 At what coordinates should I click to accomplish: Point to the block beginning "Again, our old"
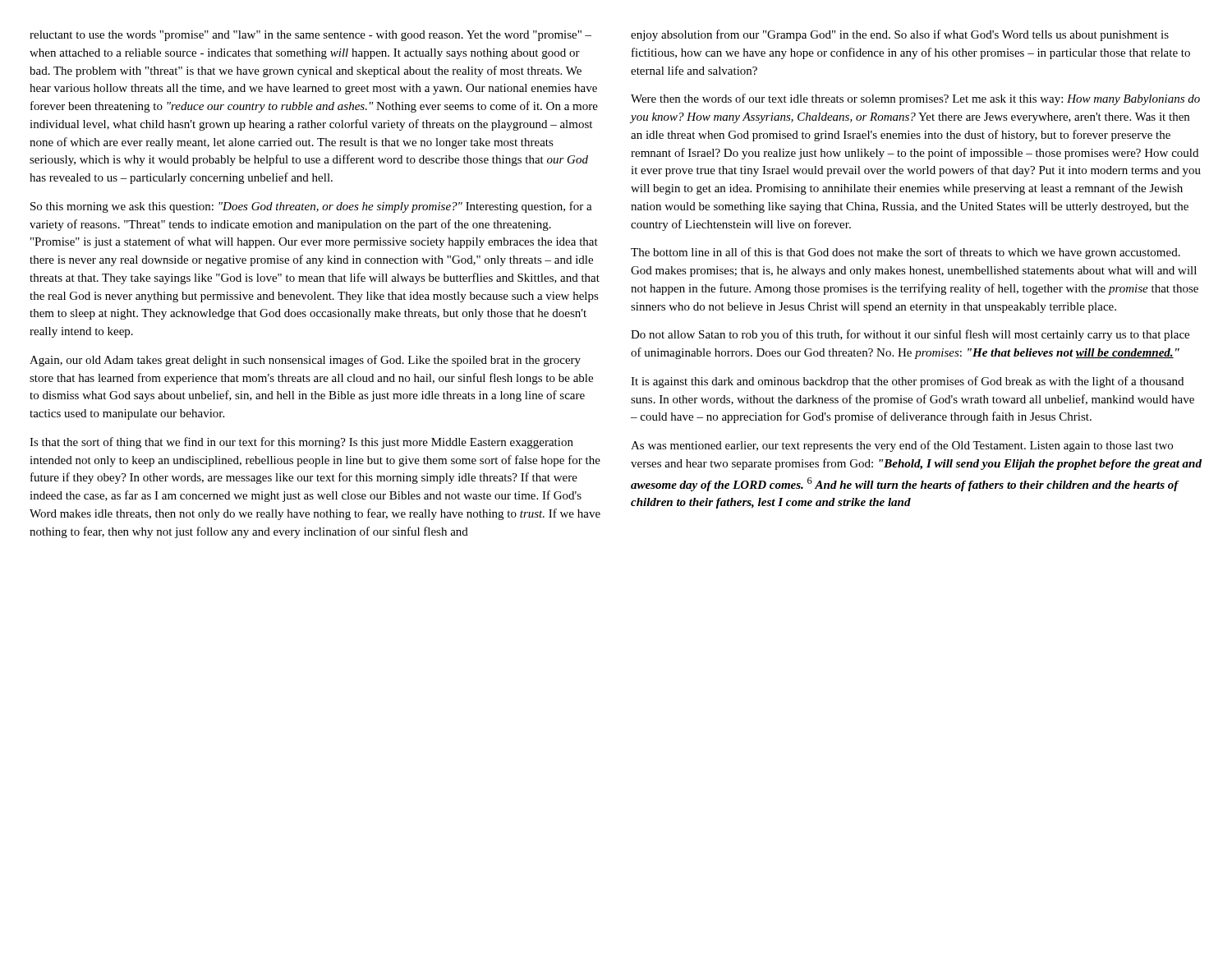(x=315, y=387)
